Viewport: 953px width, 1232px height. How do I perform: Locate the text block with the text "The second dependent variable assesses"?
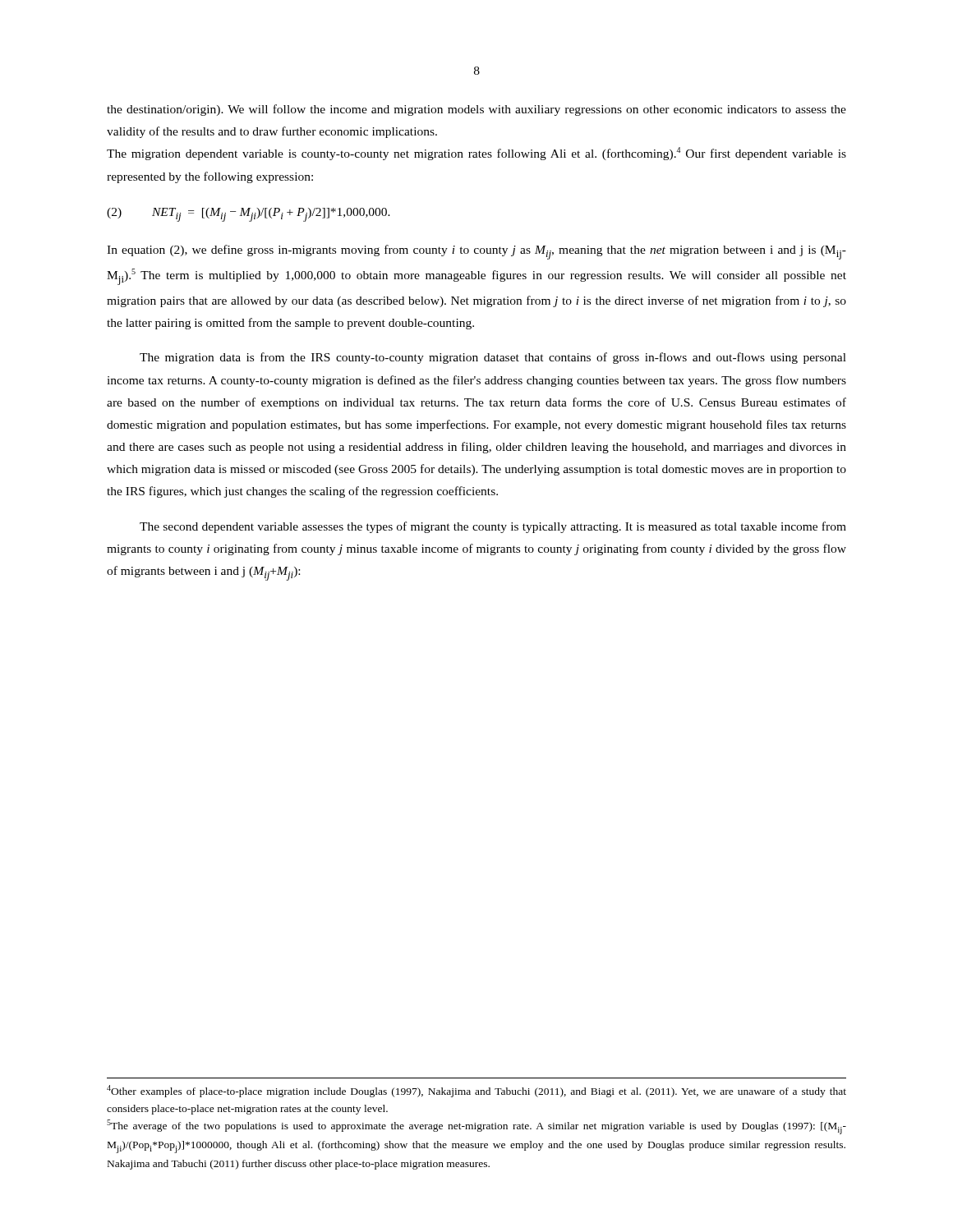click(x=476, y=550)
